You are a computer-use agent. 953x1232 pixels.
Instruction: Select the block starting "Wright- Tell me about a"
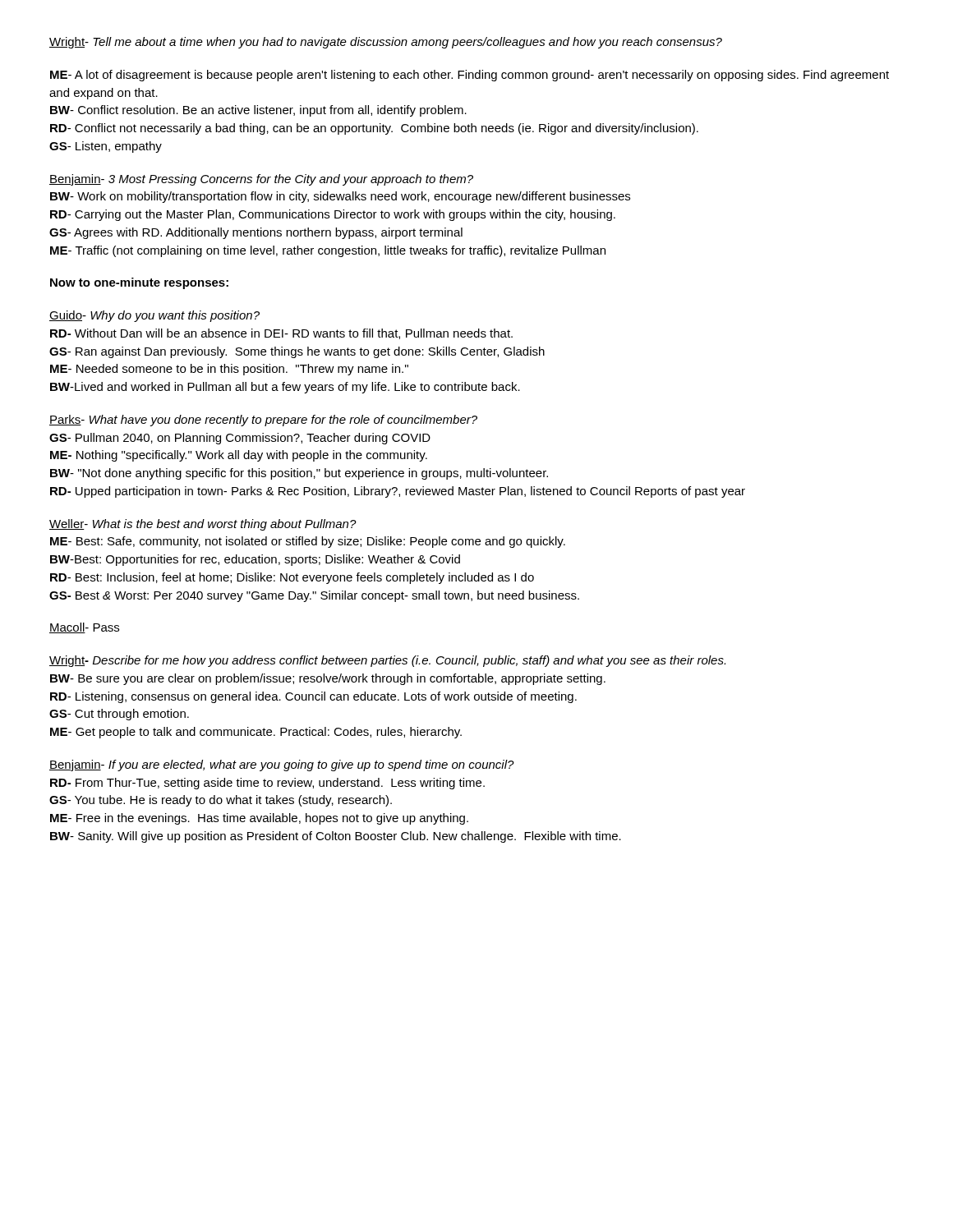[x=386, y=41]
